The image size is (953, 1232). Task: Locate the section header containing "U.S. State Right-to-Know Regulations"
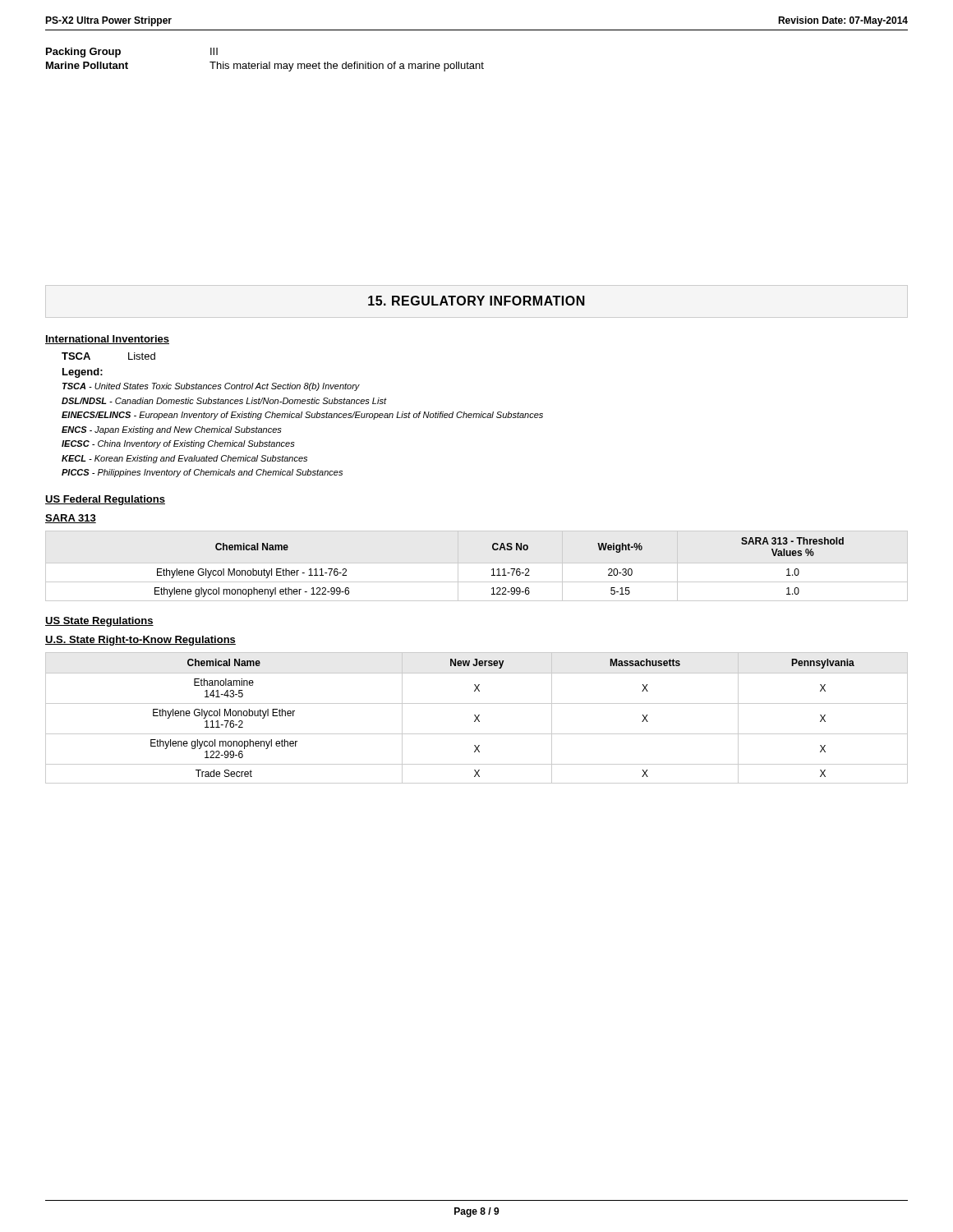(x=140, y=639)
